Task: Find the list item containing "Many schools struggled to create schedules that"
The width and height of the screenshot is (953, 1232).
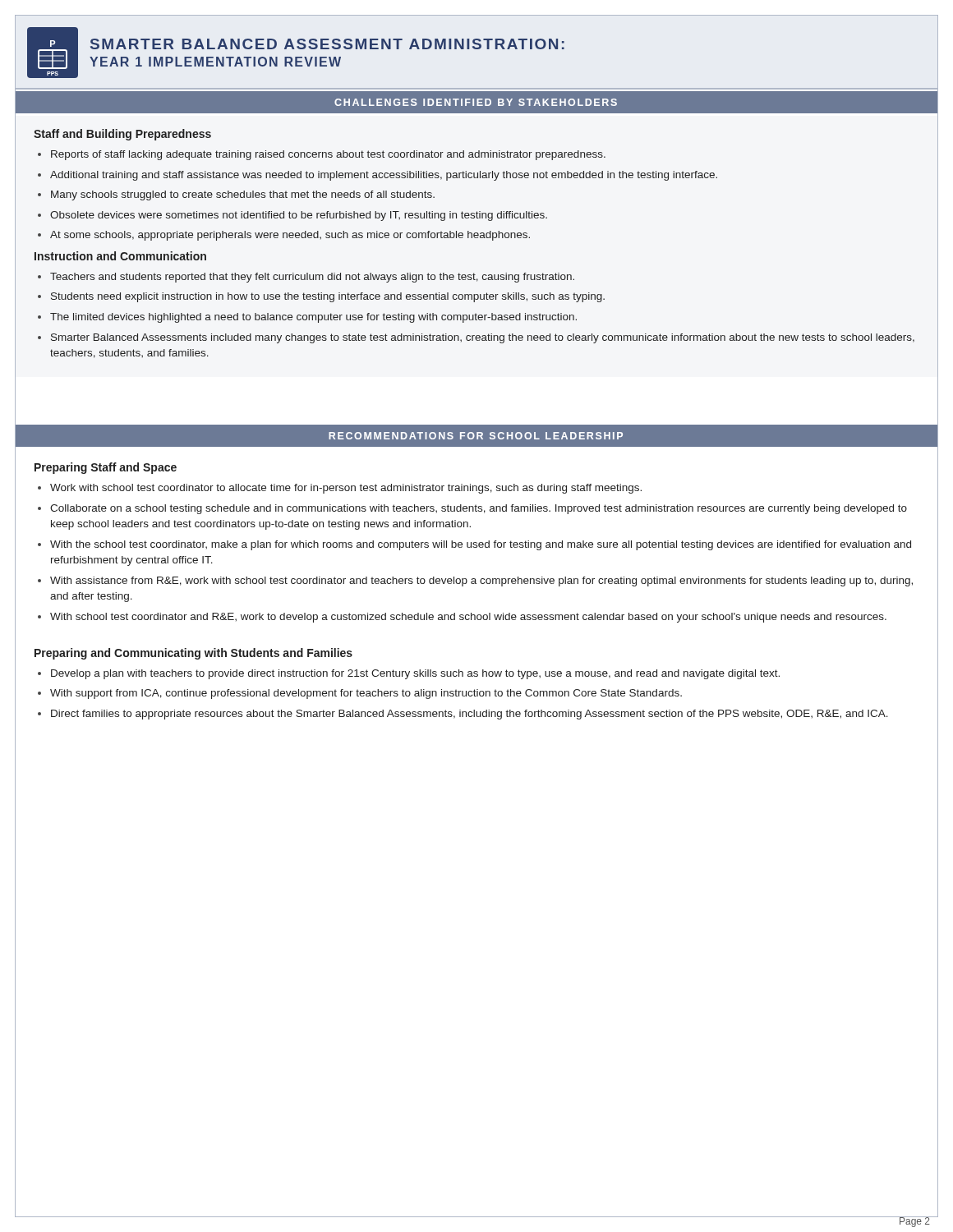Action: coord(243,194)
